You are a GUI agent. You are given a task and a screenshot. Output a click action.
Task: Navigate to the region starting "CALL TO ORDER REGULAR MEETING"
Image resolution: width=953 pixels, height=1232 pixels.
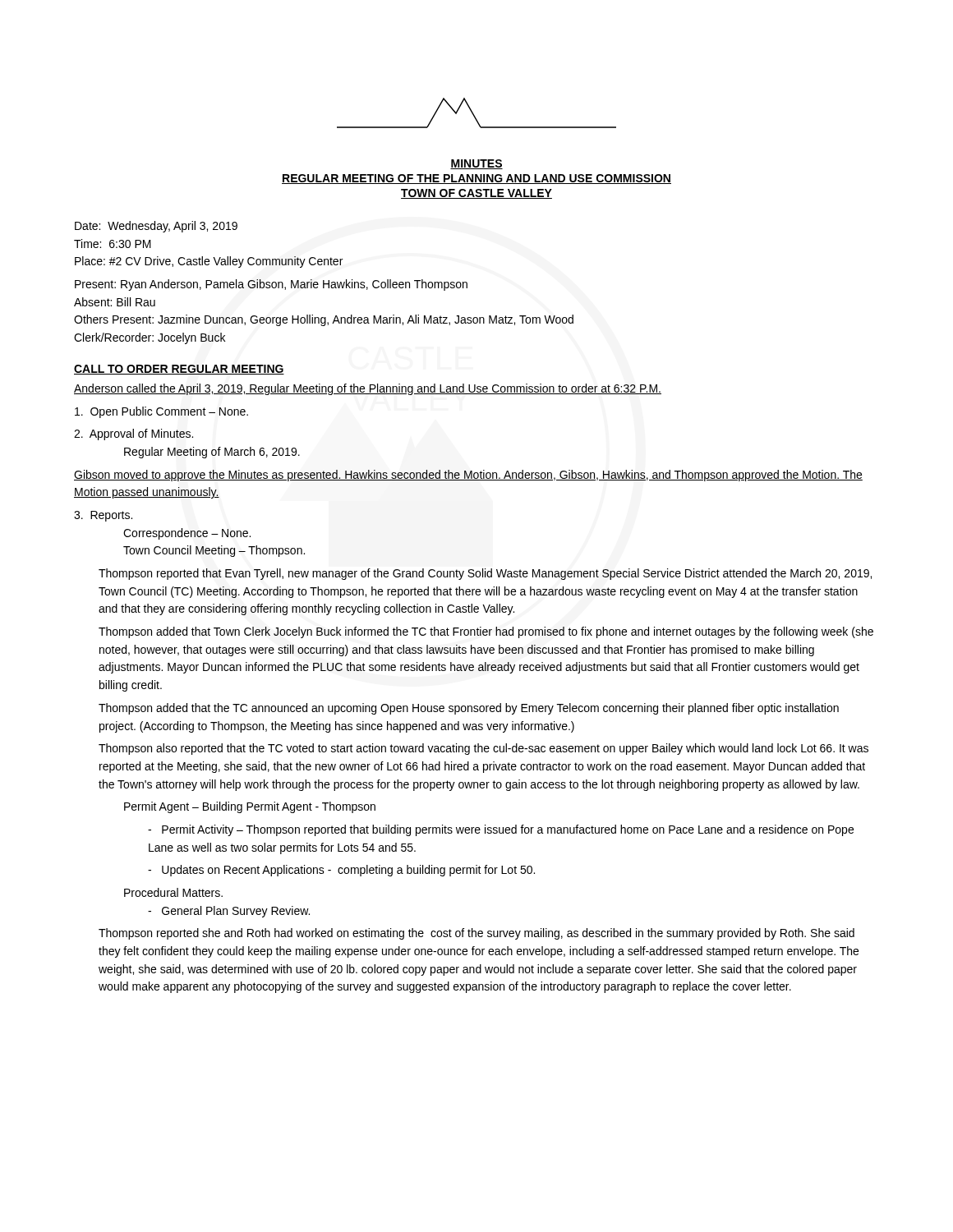179,369
